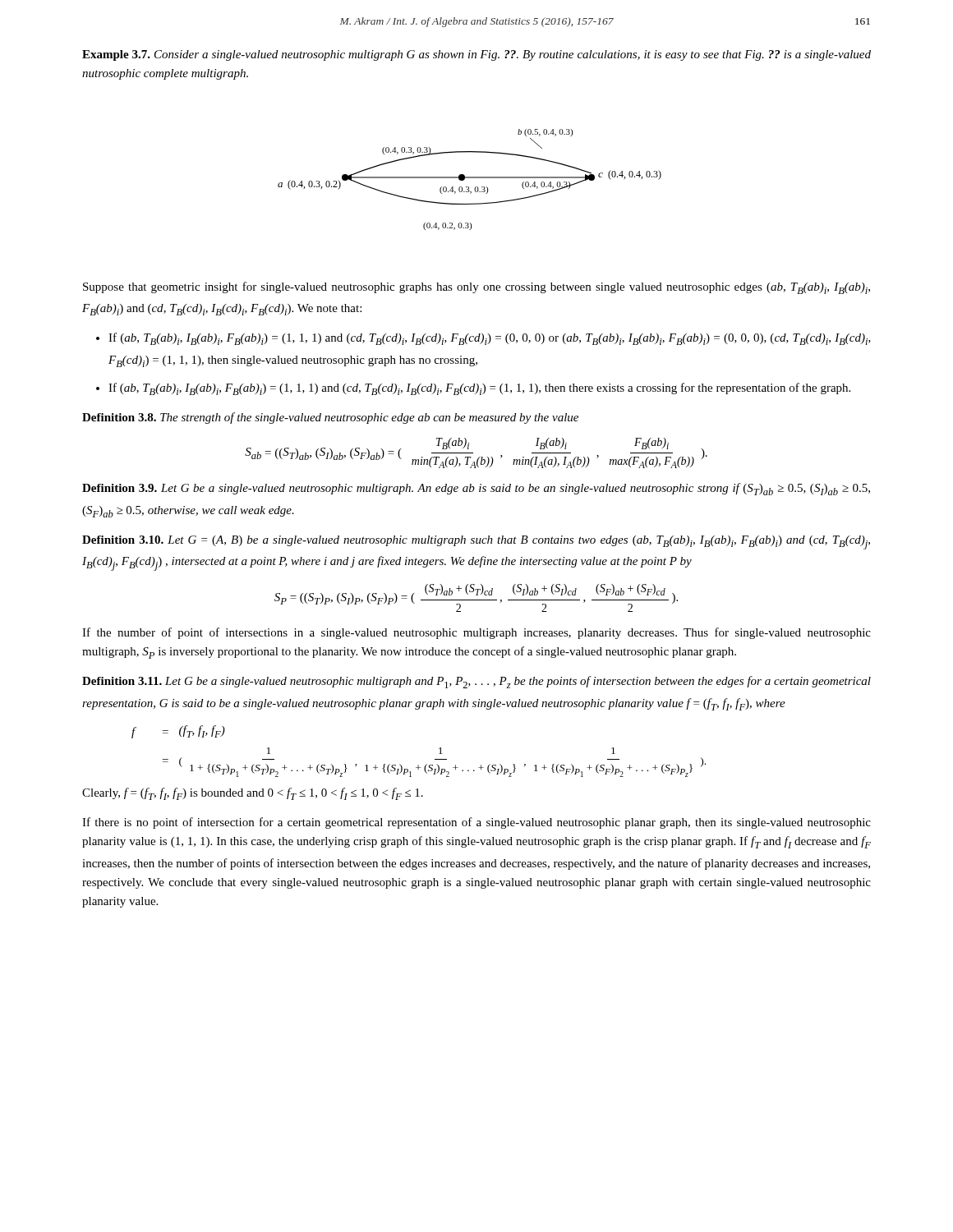Select the passage starting "Definition 3.11. Let"
This screenshot has width=953, height=1232.
pos(476,694)
